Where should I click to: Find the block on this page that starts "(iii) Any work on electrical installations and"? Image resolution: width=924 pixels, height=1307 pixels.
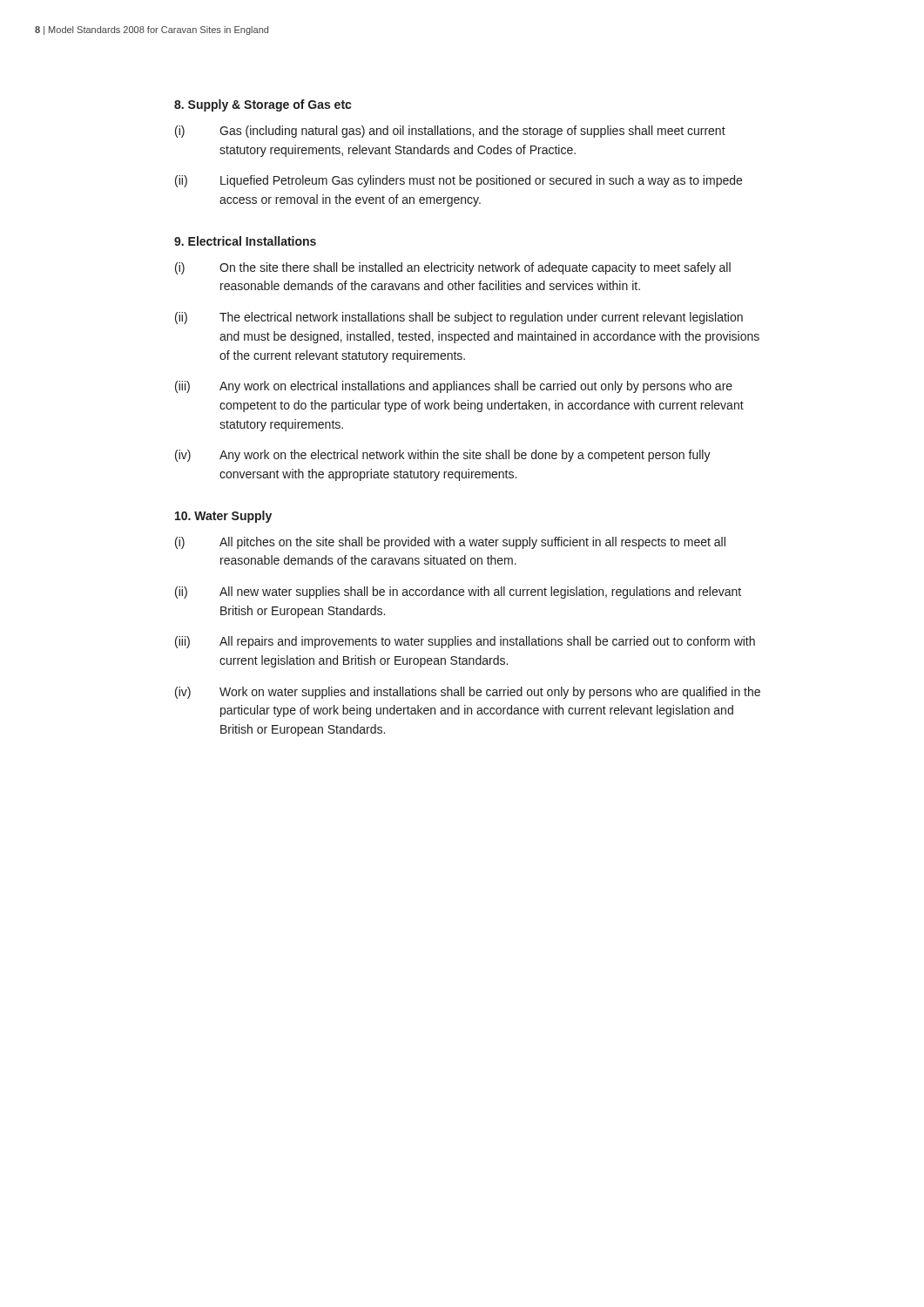coord(470,406)
